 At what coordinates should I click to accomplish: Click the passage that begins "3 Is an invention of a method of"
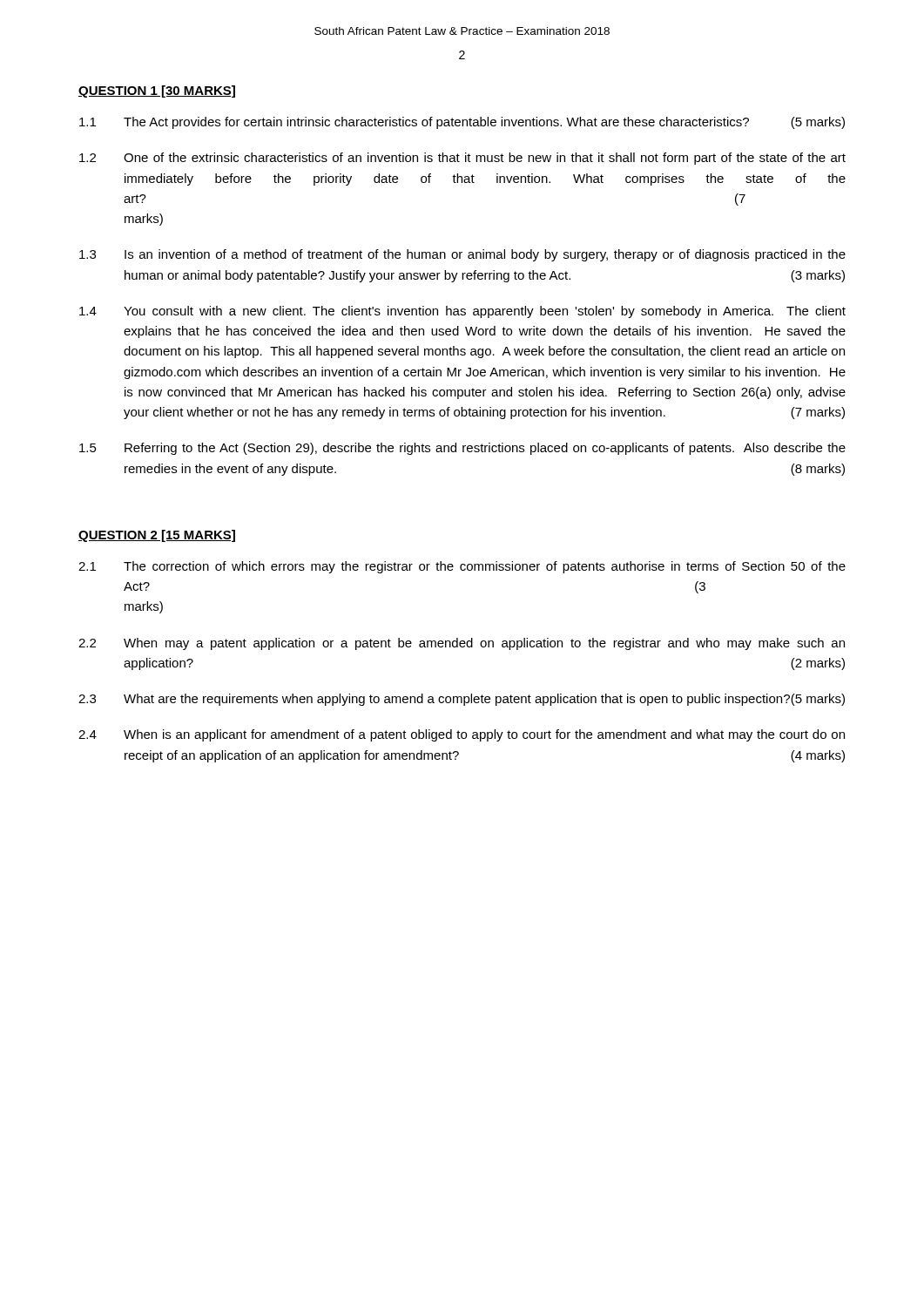pyautogui.click(x=462, y=264)
